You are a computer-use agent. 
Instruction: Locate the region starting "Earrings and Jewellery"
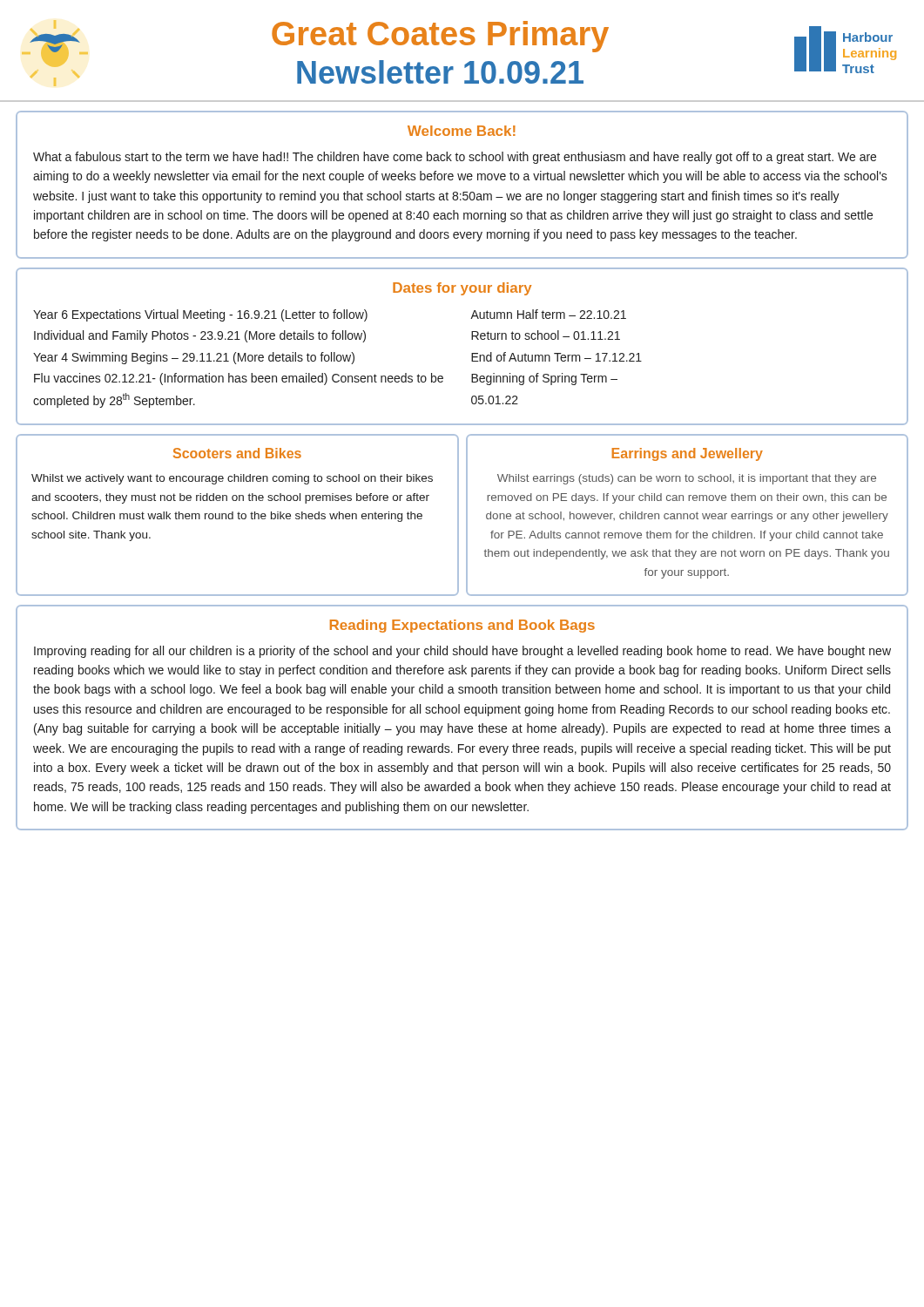click(x=687, y=514)
